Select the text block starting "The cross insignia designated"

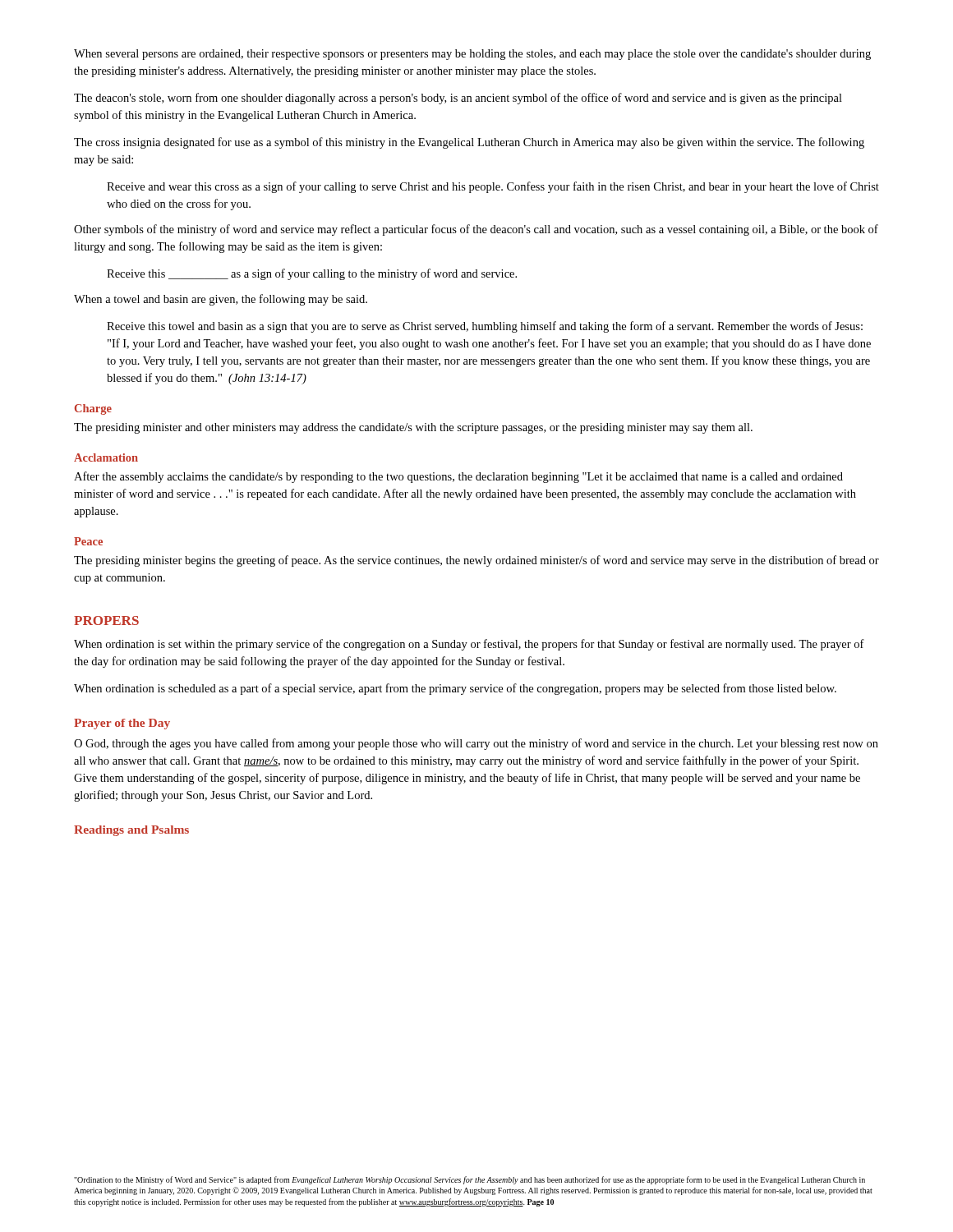[x=469, y=151]
